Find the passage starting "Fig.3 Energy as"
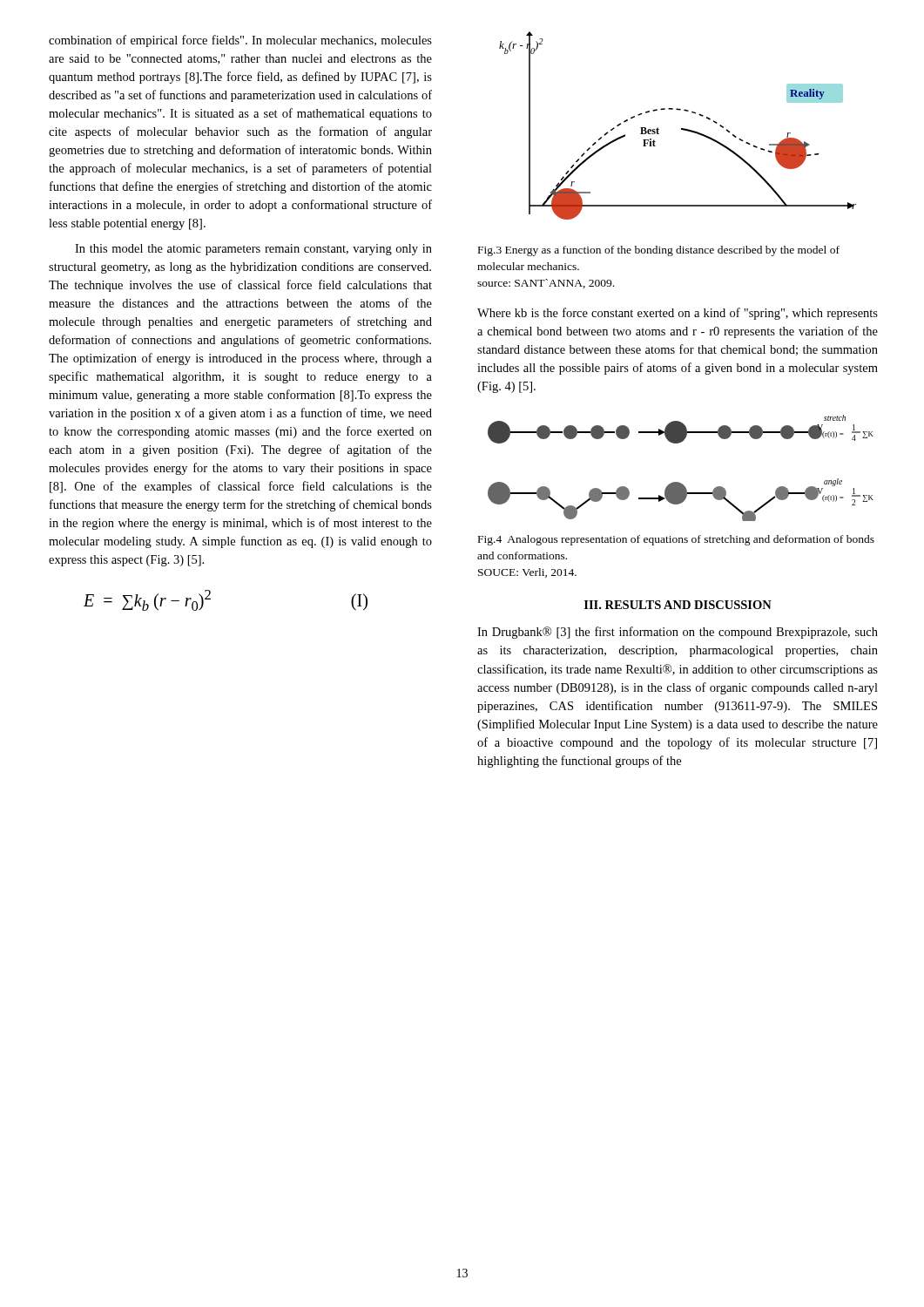This screenshot has height=1307, width=924. click(x=659, y=251)
